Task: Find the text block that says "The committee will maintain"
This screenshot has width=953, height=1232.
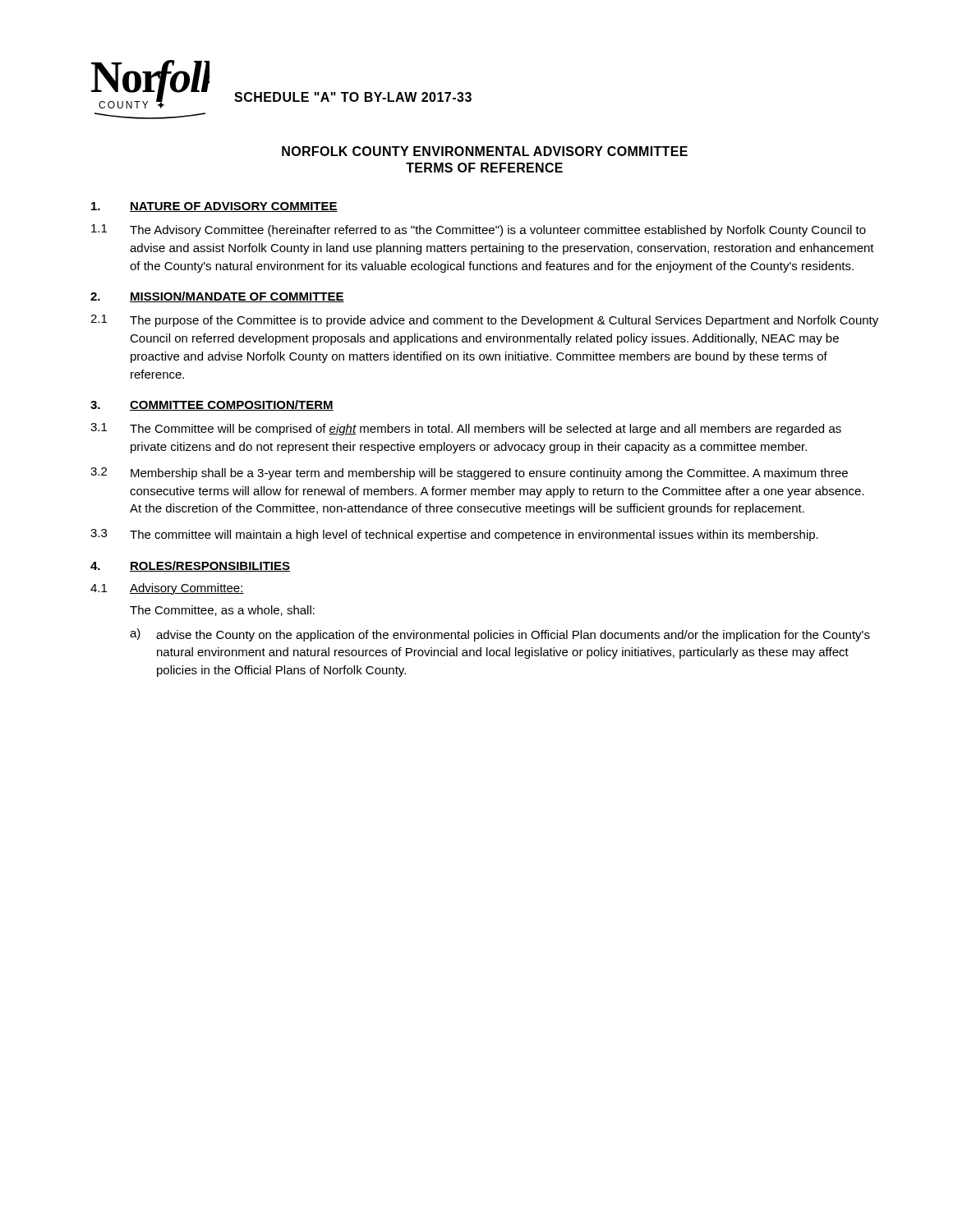Action: coord(474,534)
